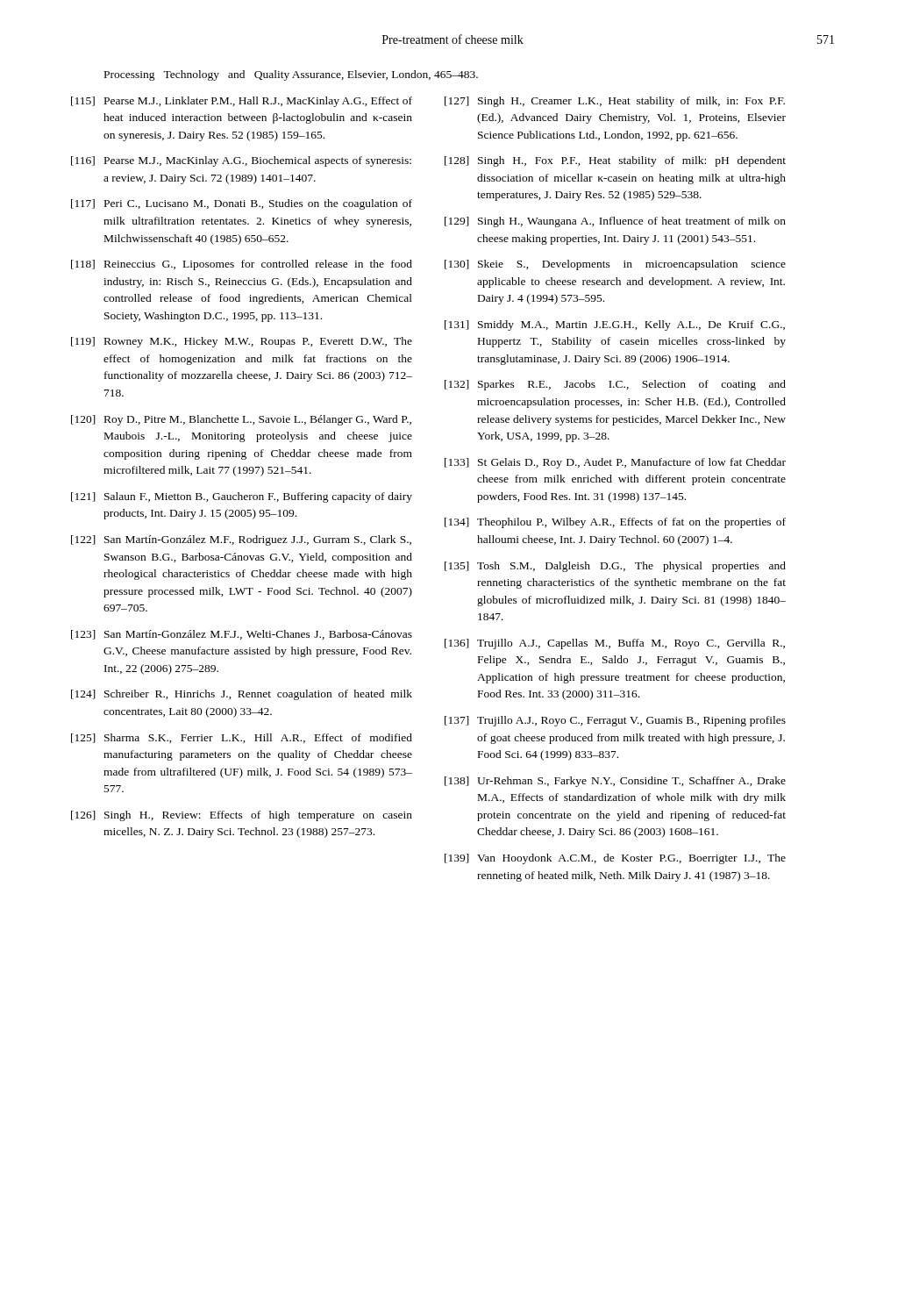Click on the block starting "[120] Roy D.,"
This screenshot has width=905, height=1316.
click(241, 445)
